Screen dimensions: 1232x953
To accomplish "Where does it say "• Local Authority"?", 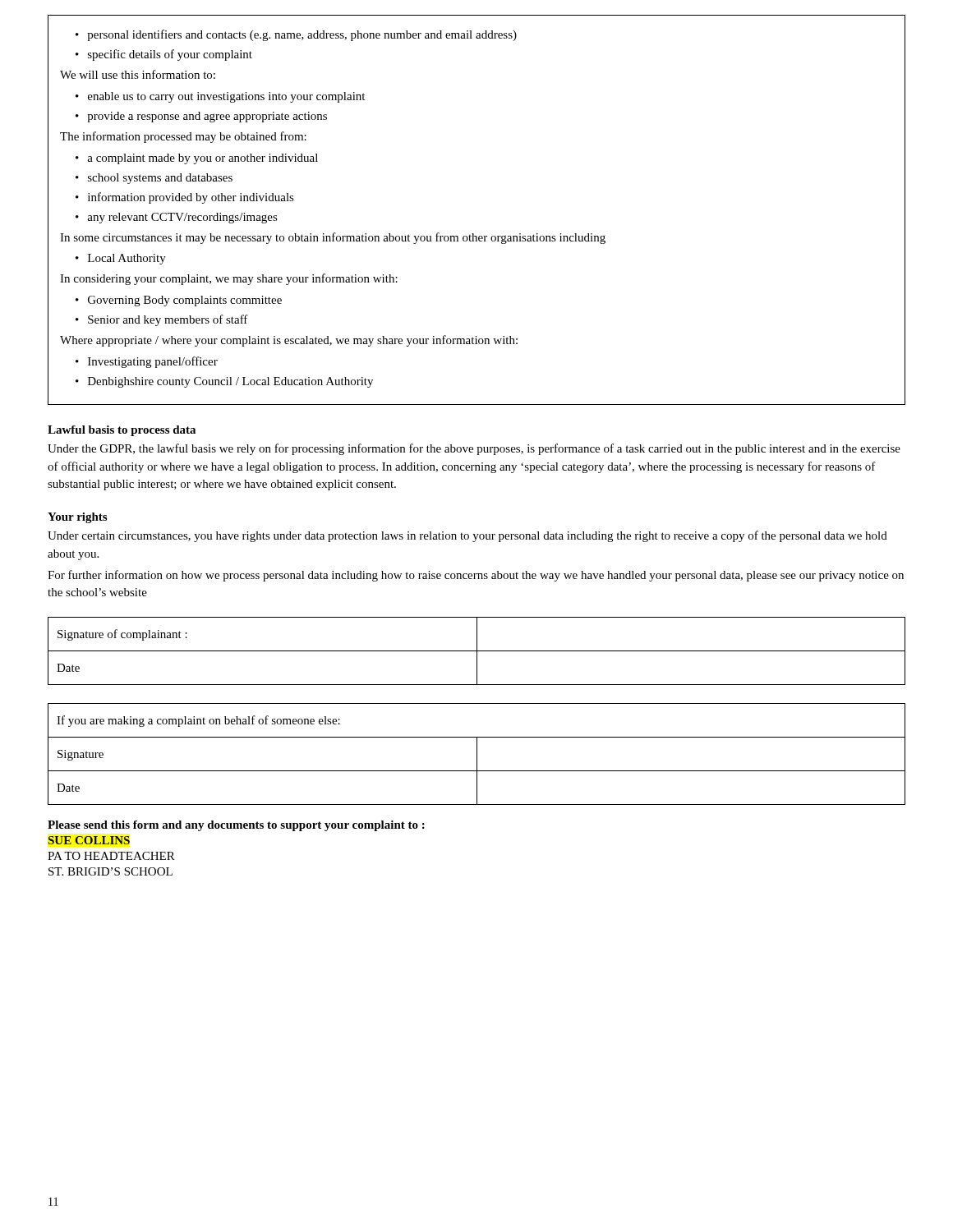I will coord(120,258).
